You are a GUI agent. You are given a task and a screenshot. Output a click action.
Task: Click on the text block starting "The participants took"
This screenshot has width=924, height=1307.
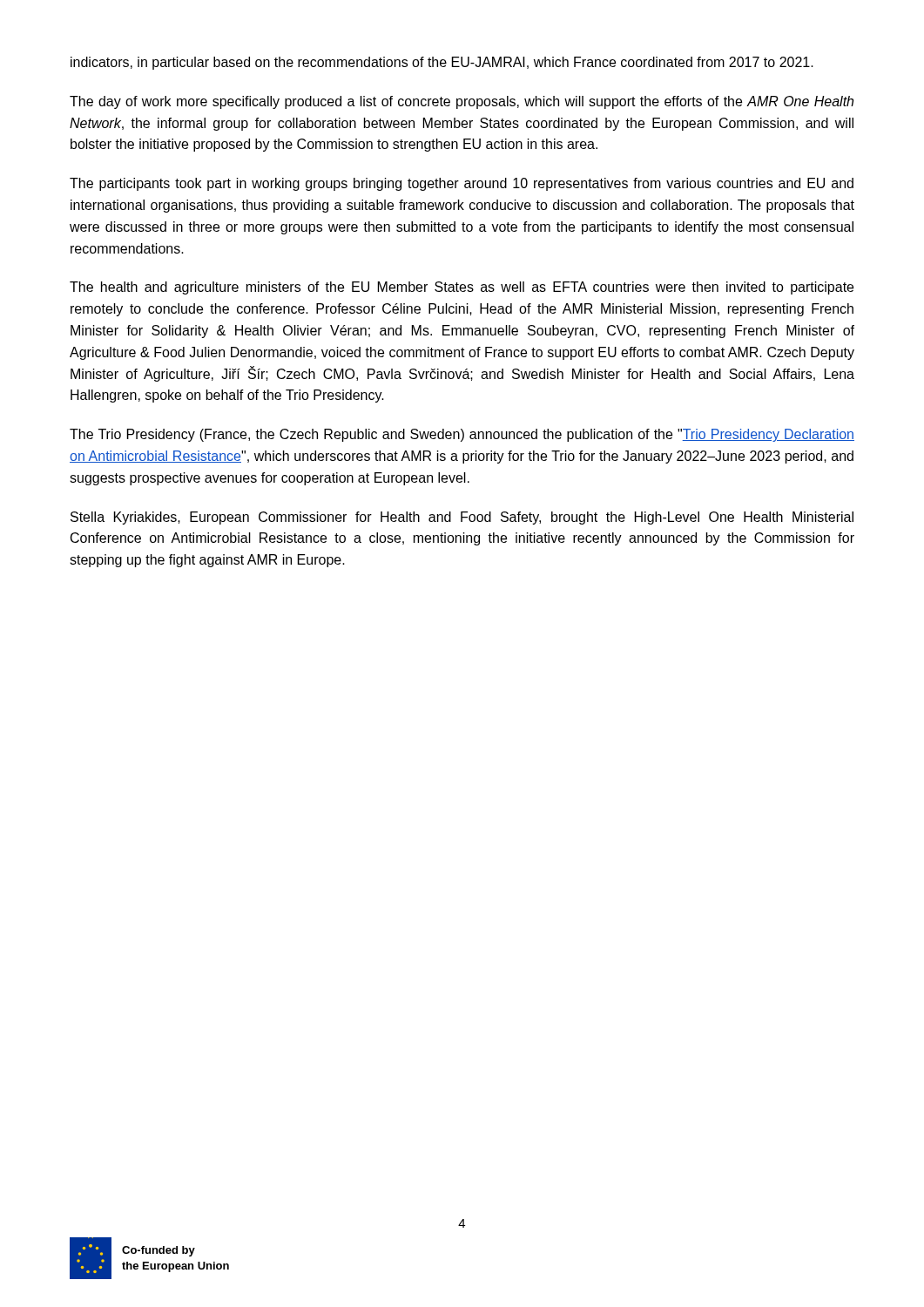click(462, 216)
